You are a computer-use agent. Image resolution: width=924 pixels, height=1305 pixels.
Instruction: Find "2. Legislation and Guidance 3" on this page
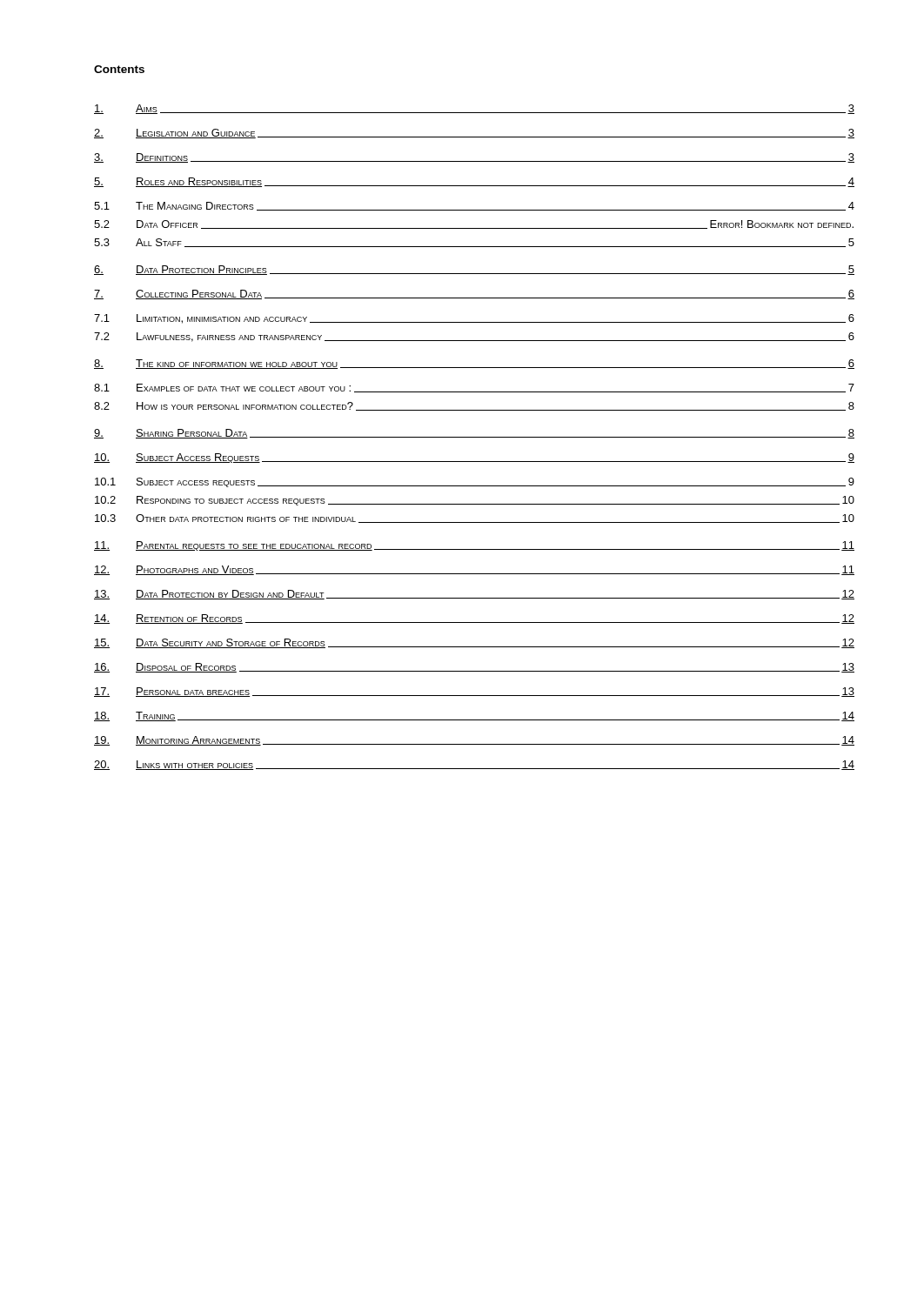click(474, 133)
